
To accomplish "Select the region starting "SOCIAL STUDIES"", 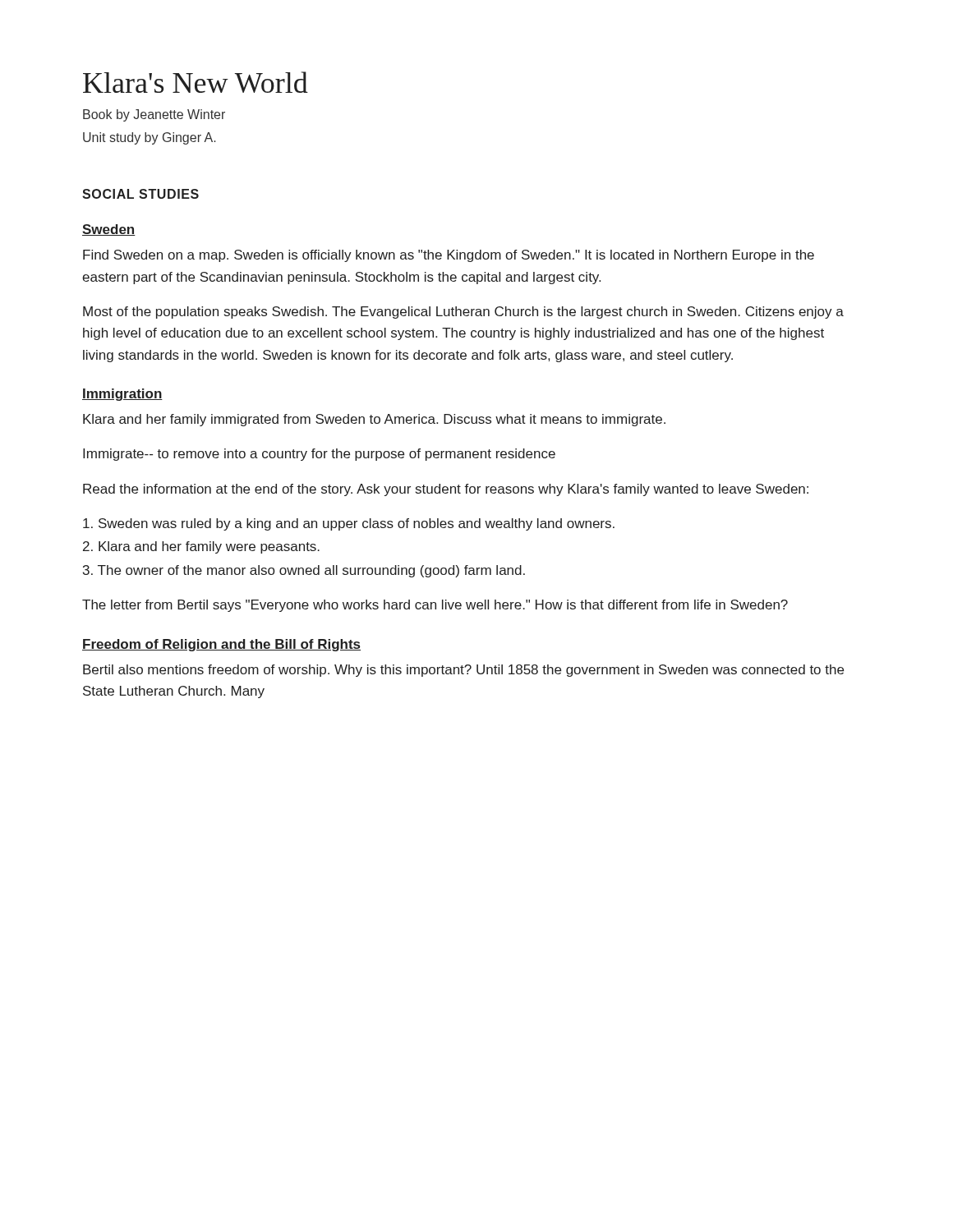I will pyautogui.click(x=141, y=195).
